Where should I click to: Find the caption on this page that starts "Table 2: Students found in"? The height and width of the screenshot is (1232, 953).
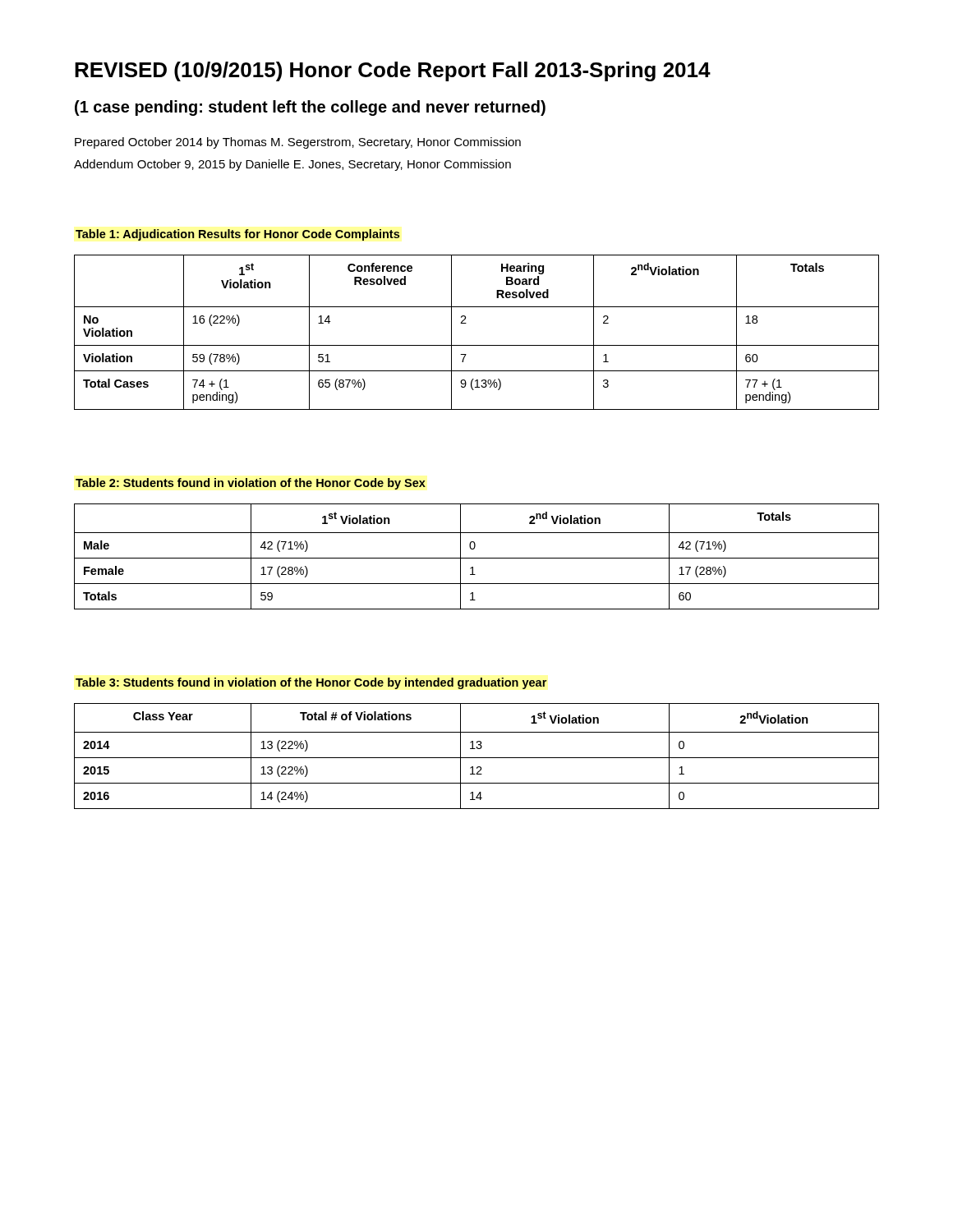(251, 483)
